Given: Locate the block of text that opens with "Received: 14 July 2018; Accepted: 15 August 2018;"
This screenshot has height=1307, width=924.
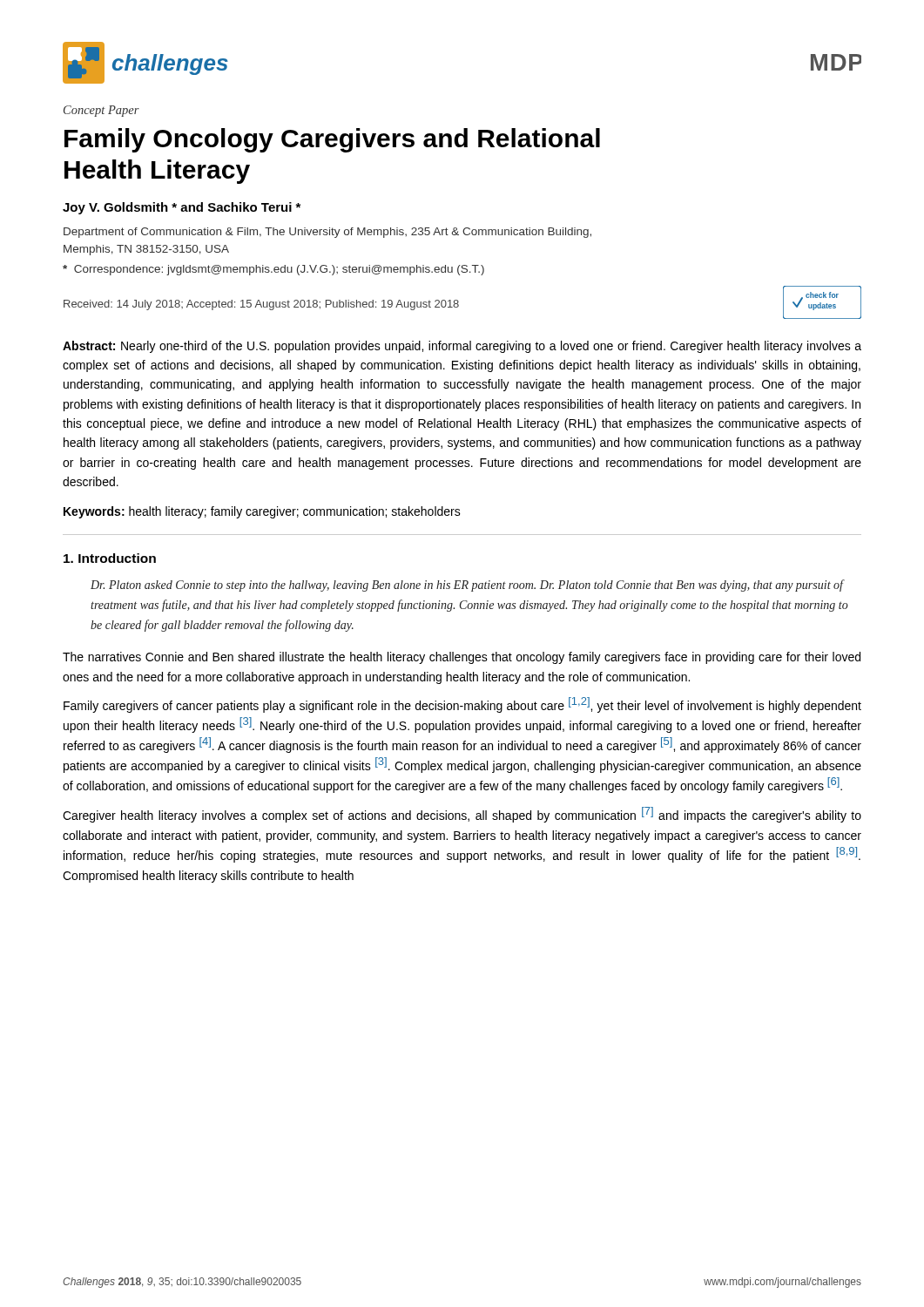Looking at the screenshot, I should tap(261, 304).
